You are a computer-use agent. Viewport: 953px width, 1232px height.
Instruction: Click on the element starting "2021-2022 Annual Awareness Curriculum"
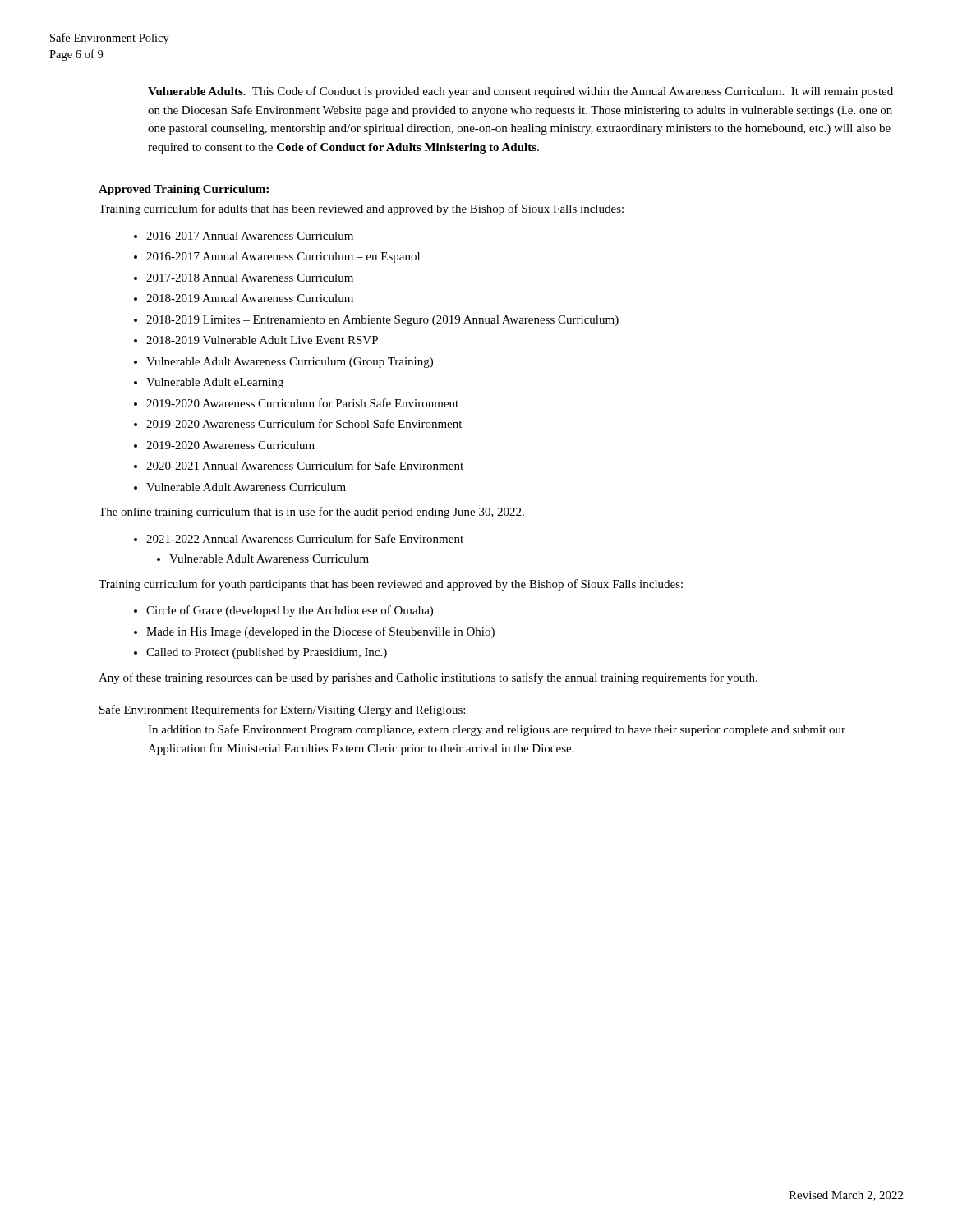coord(305,538)
